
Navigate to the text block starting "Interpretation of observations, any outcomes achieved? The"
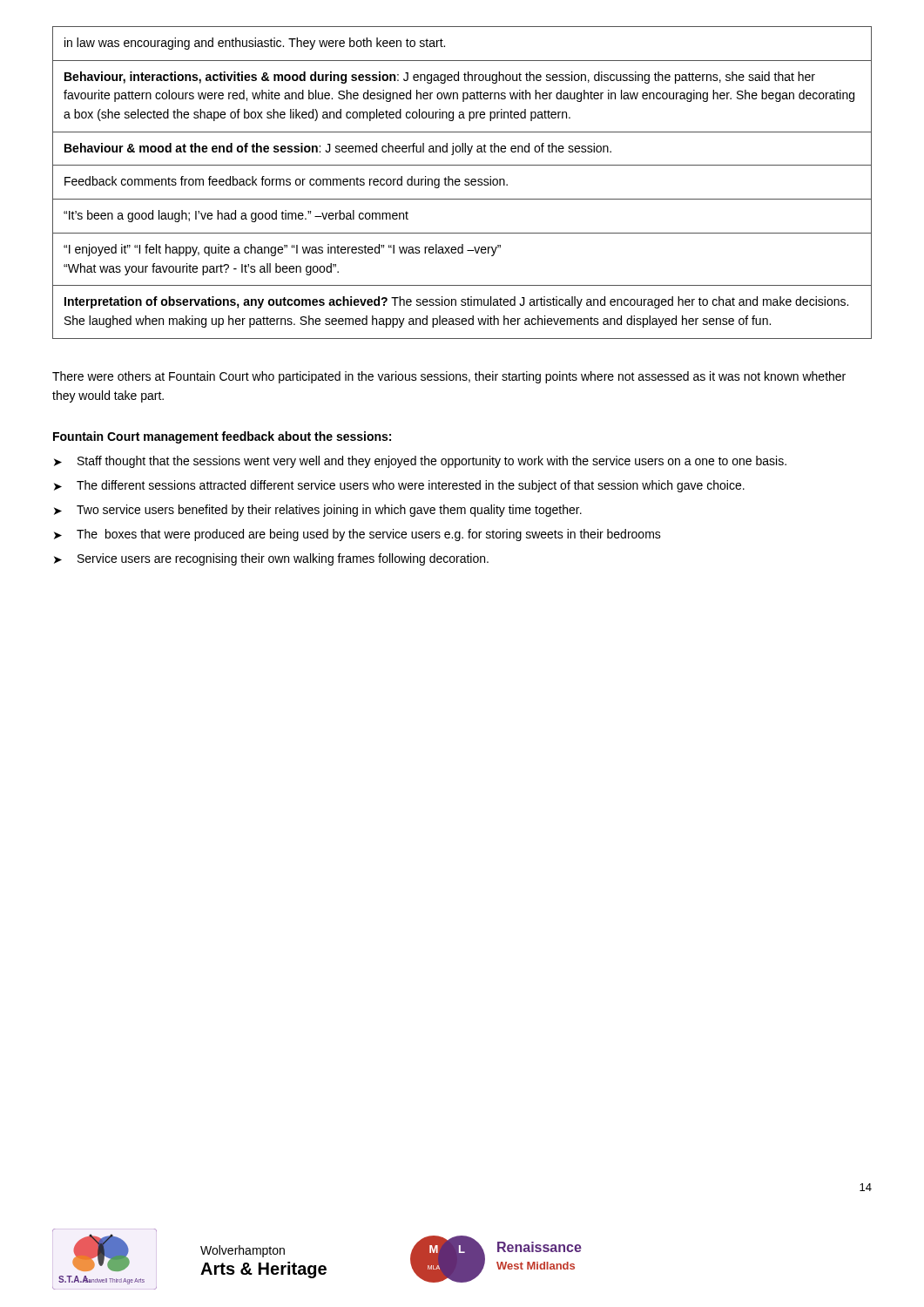[x=457, y=311]
